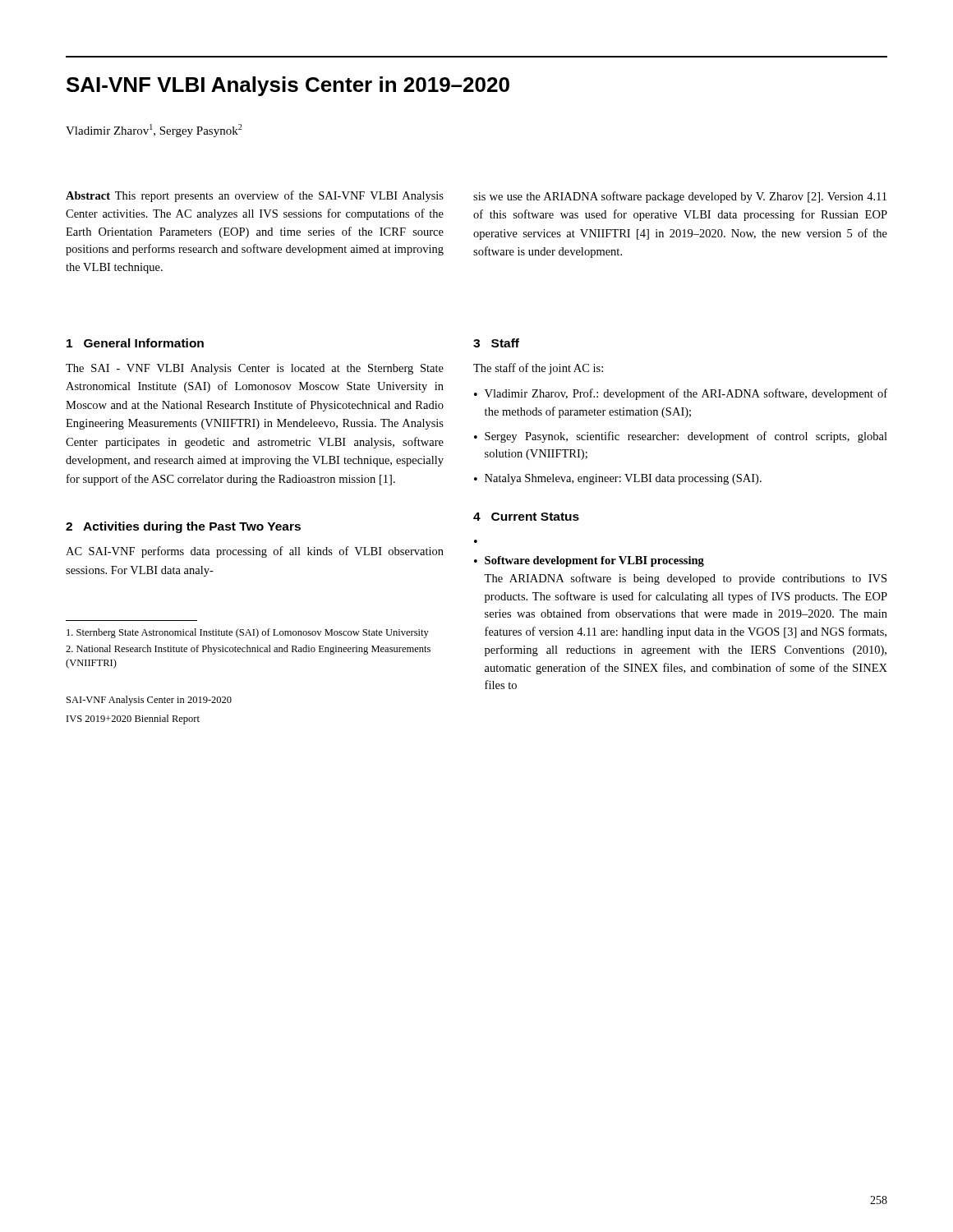Point to the text block starting "AC SAI-VNF performs data processing of all"
The height and width of the screenshot is (1232, 953).
255,560
